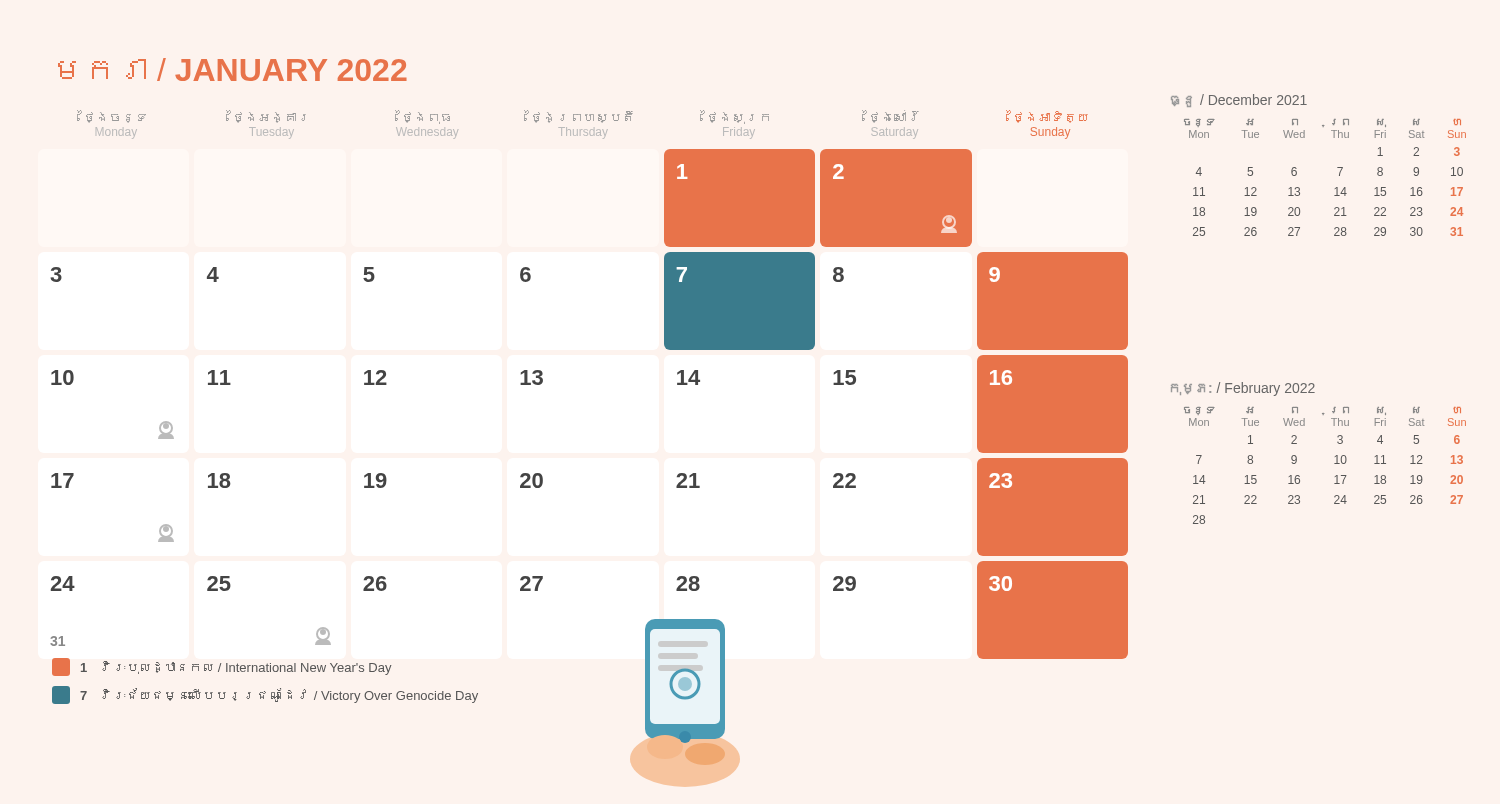Find the block on this page that starts "7 វិរៈជ័យជម្នះលើបបរជ្រណូដែវ / Victory Over Genocide"
Viewport: 1500px width, 804px height.
265,695
